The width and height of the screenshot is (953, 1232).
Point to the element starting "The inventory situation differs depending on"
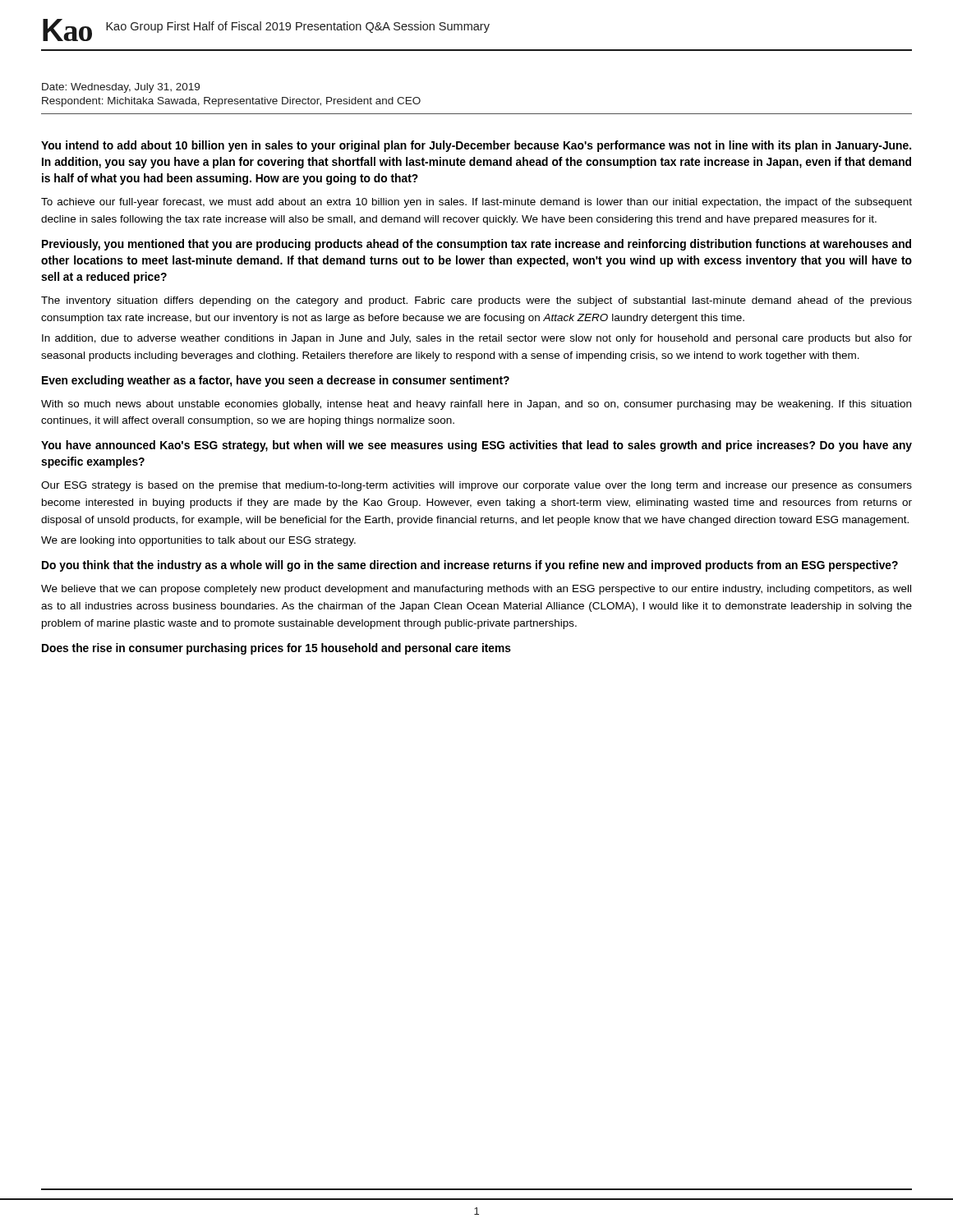point(476,328)
